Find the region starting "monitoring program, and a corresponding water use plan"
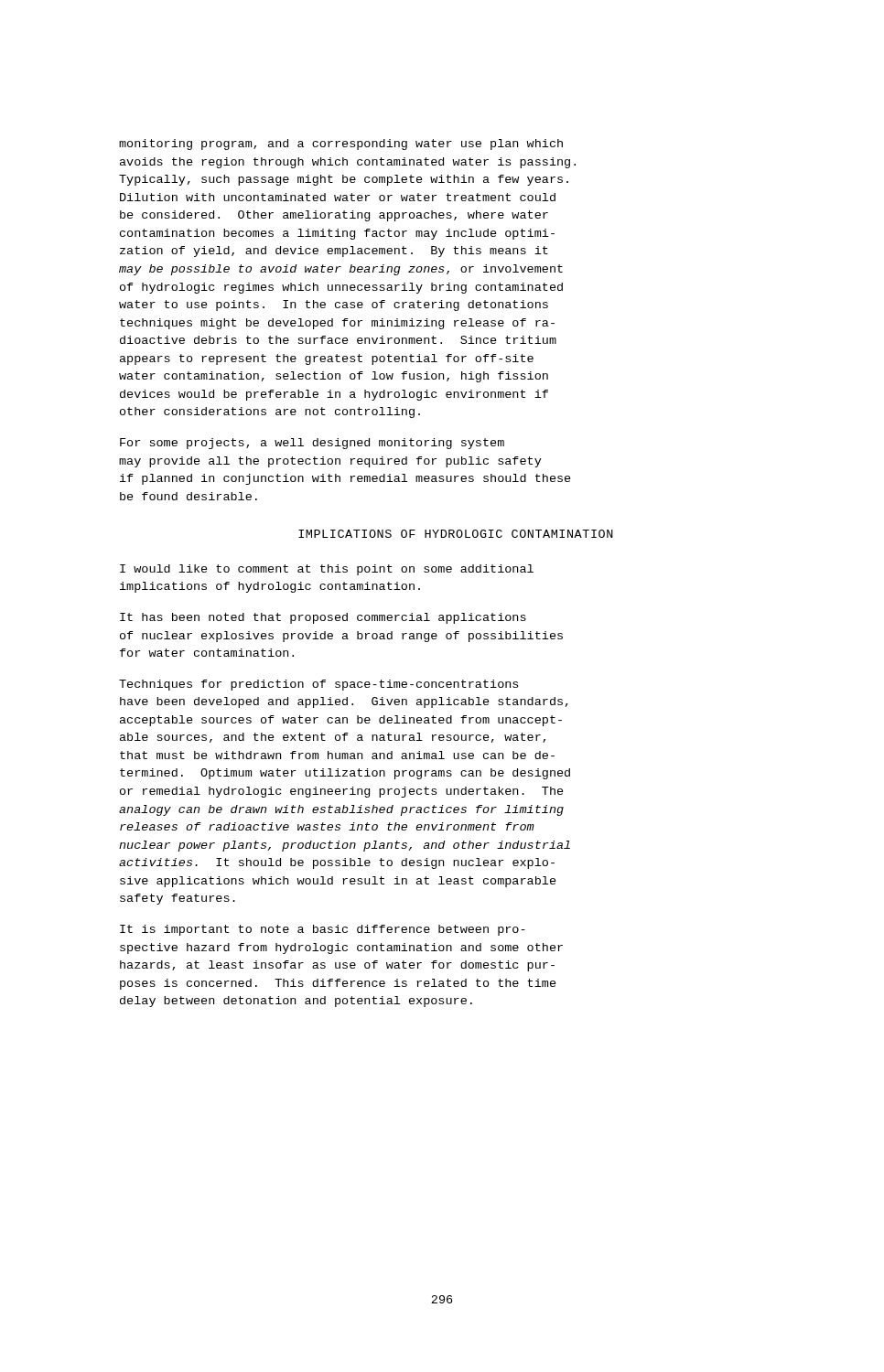This screenshot has height=1372, width=884. coord(456,279)
